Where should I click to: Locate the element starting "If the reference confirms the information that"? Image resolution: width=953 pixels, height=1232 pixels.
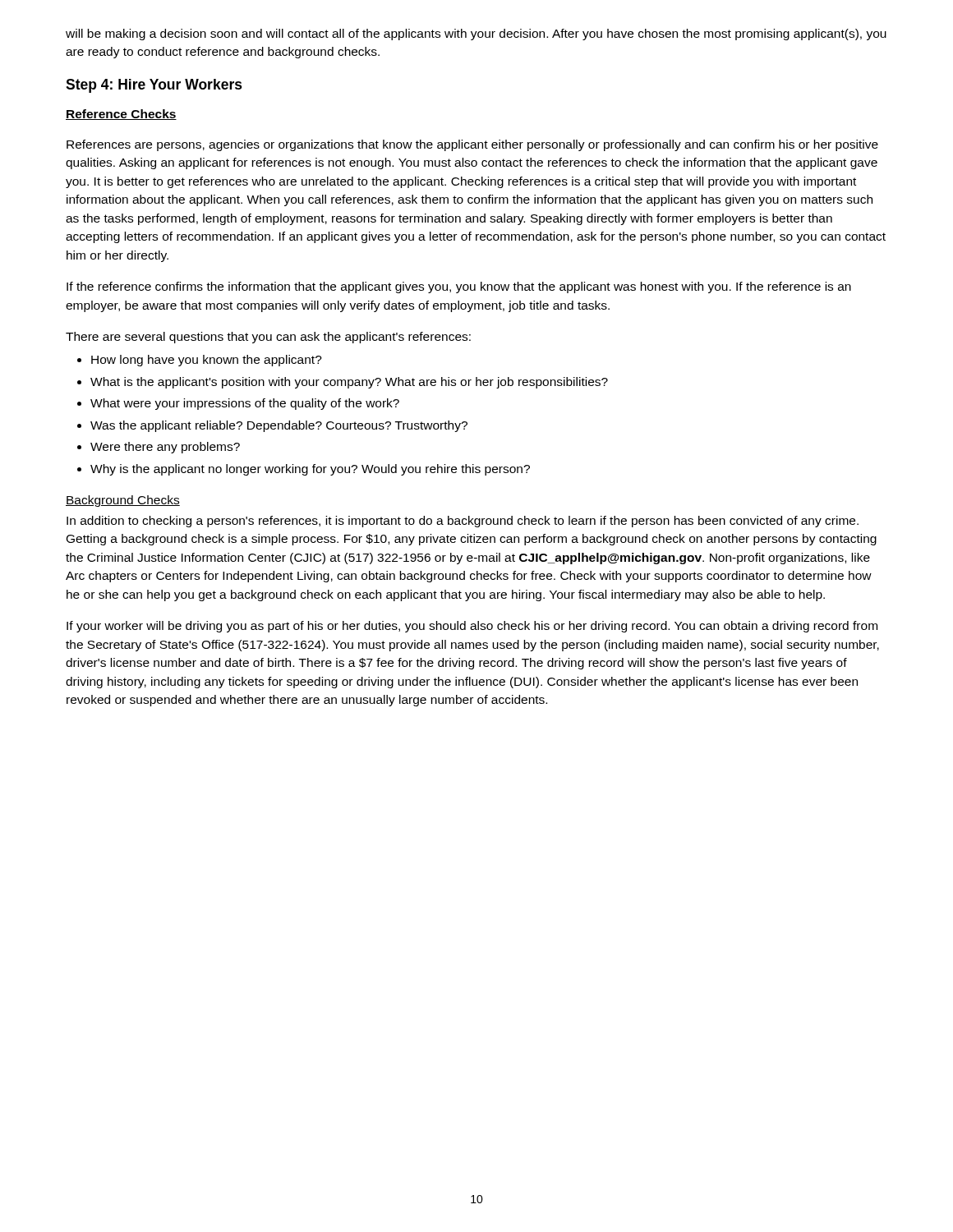pos(459,295)
